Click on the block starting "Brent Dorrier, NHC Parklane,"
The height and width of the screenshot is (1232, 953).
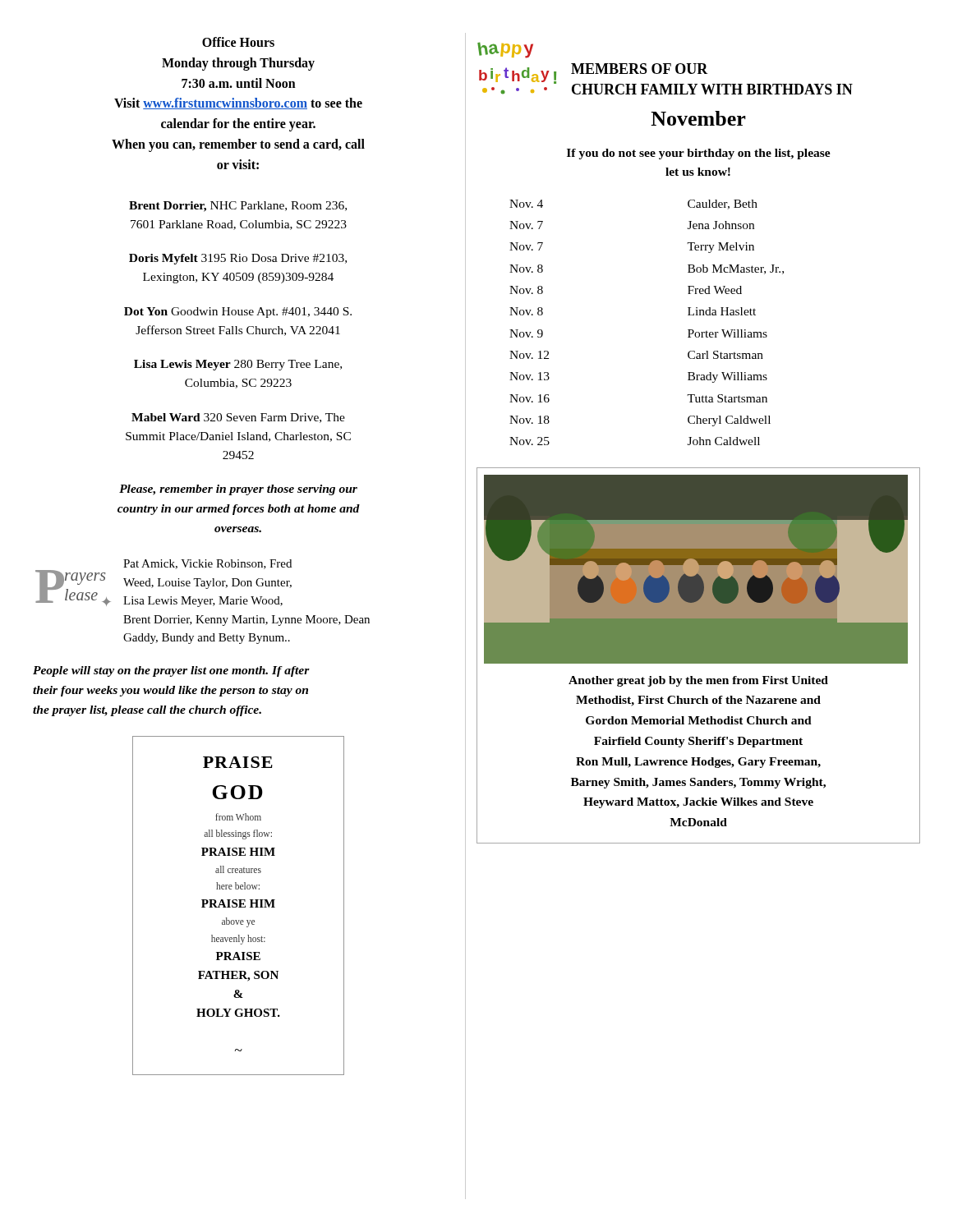238,214
